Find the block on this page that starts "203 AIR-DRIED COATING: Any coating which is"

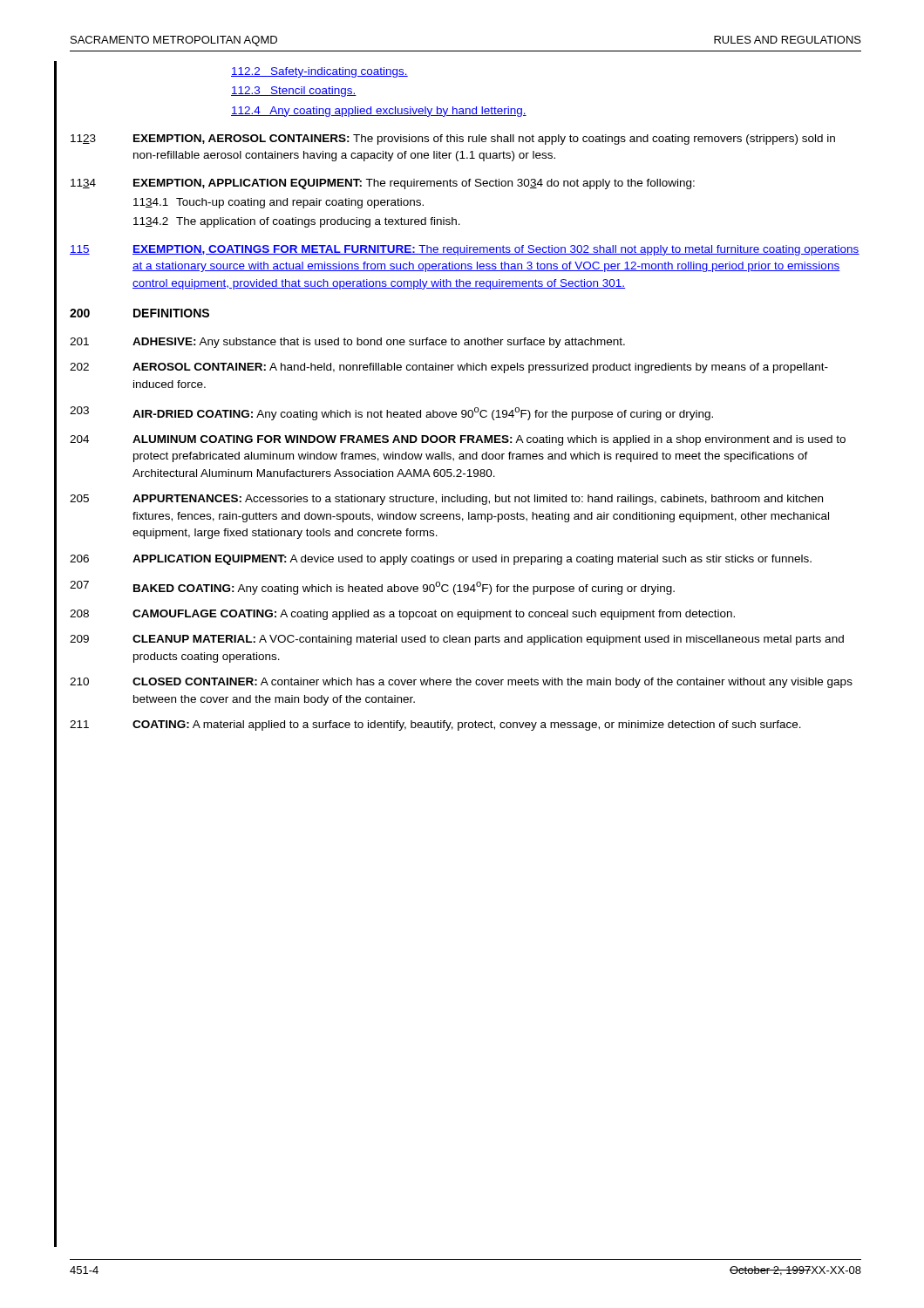pyautogui.click(x=466, y=412)
